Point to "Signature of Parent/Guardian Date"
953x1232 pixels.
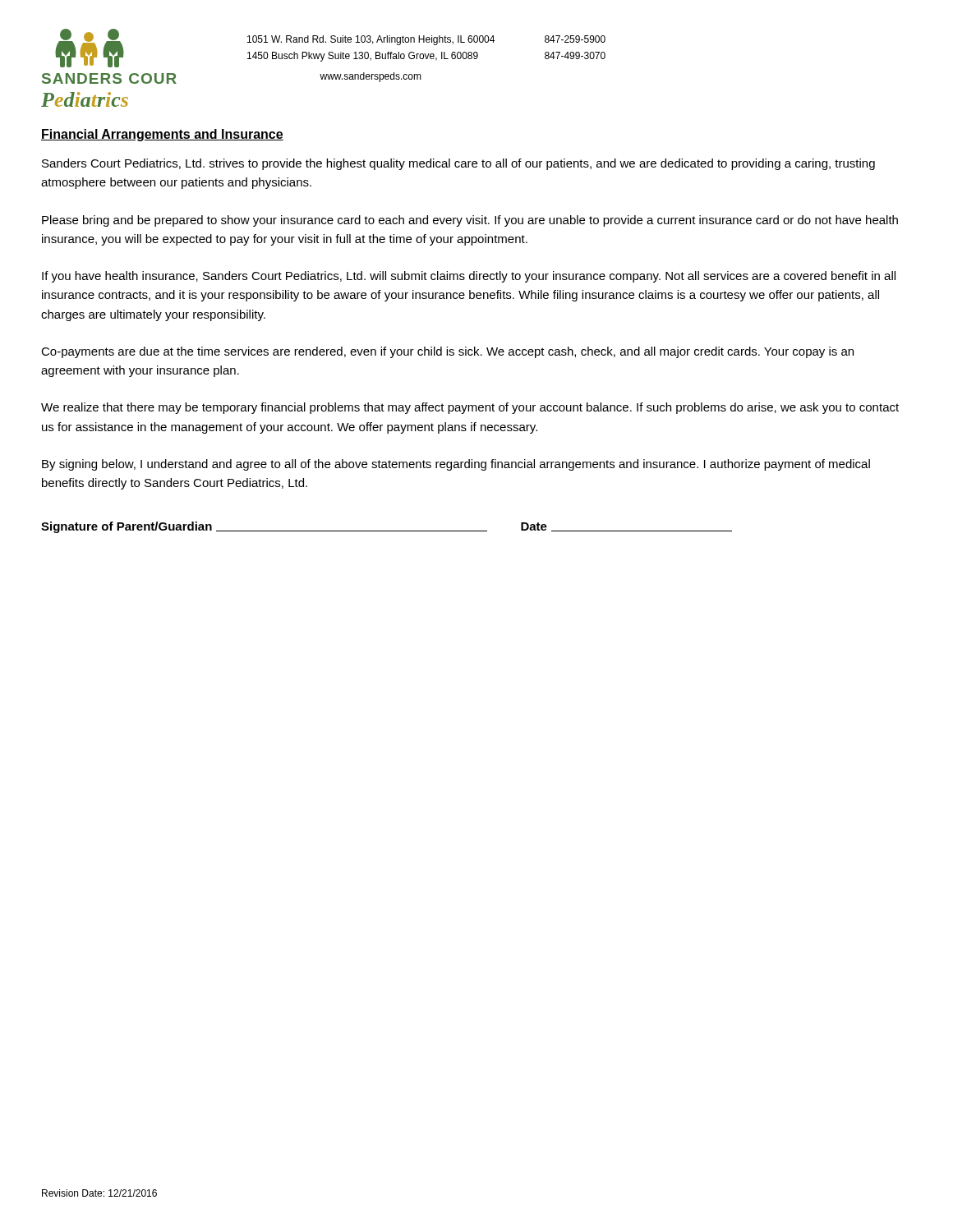pyautogui.click(x=386, y=525)
